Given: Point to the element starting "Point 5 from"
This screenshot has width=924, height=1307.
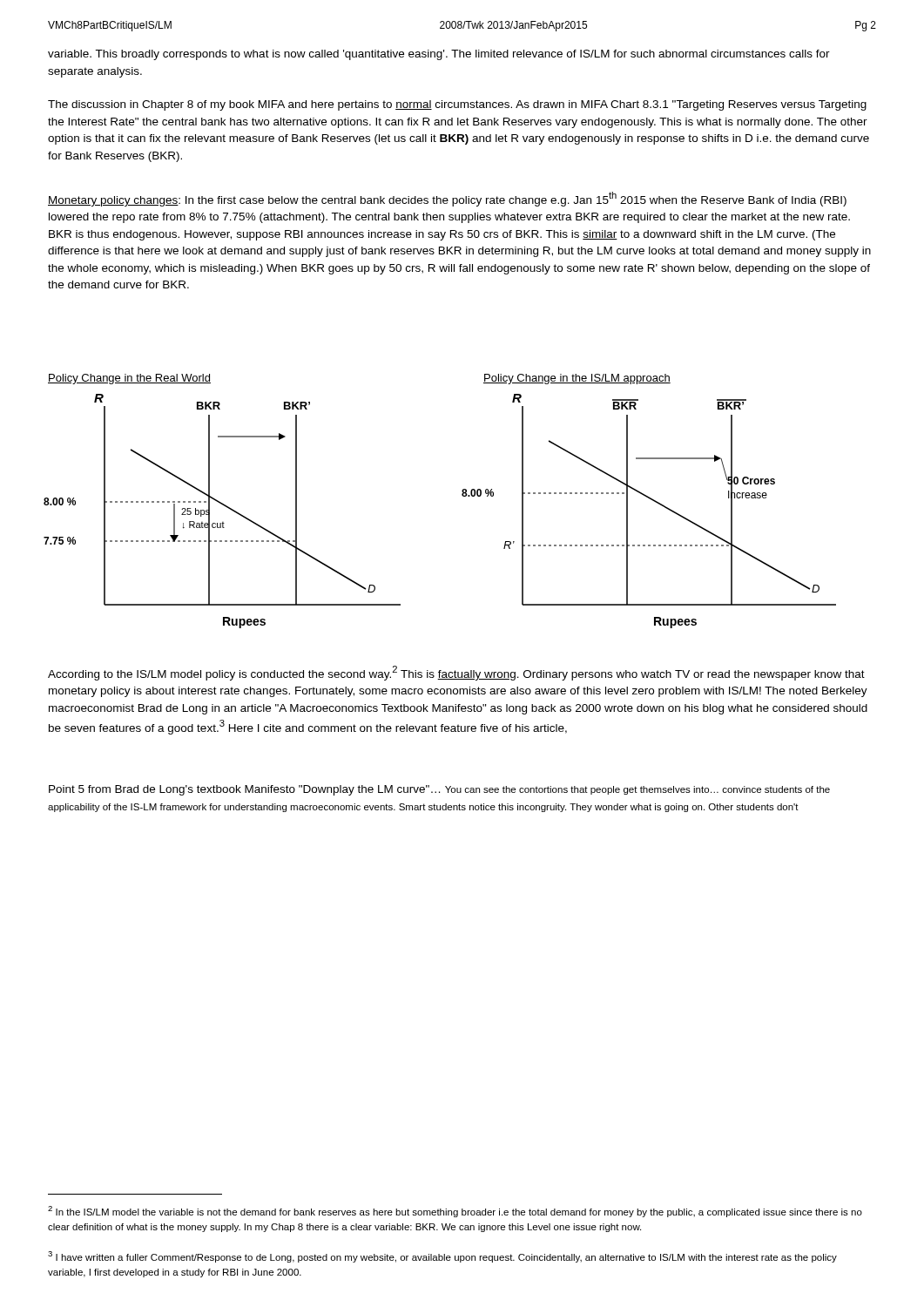Looking at the screenshot, I should point(462,798).
